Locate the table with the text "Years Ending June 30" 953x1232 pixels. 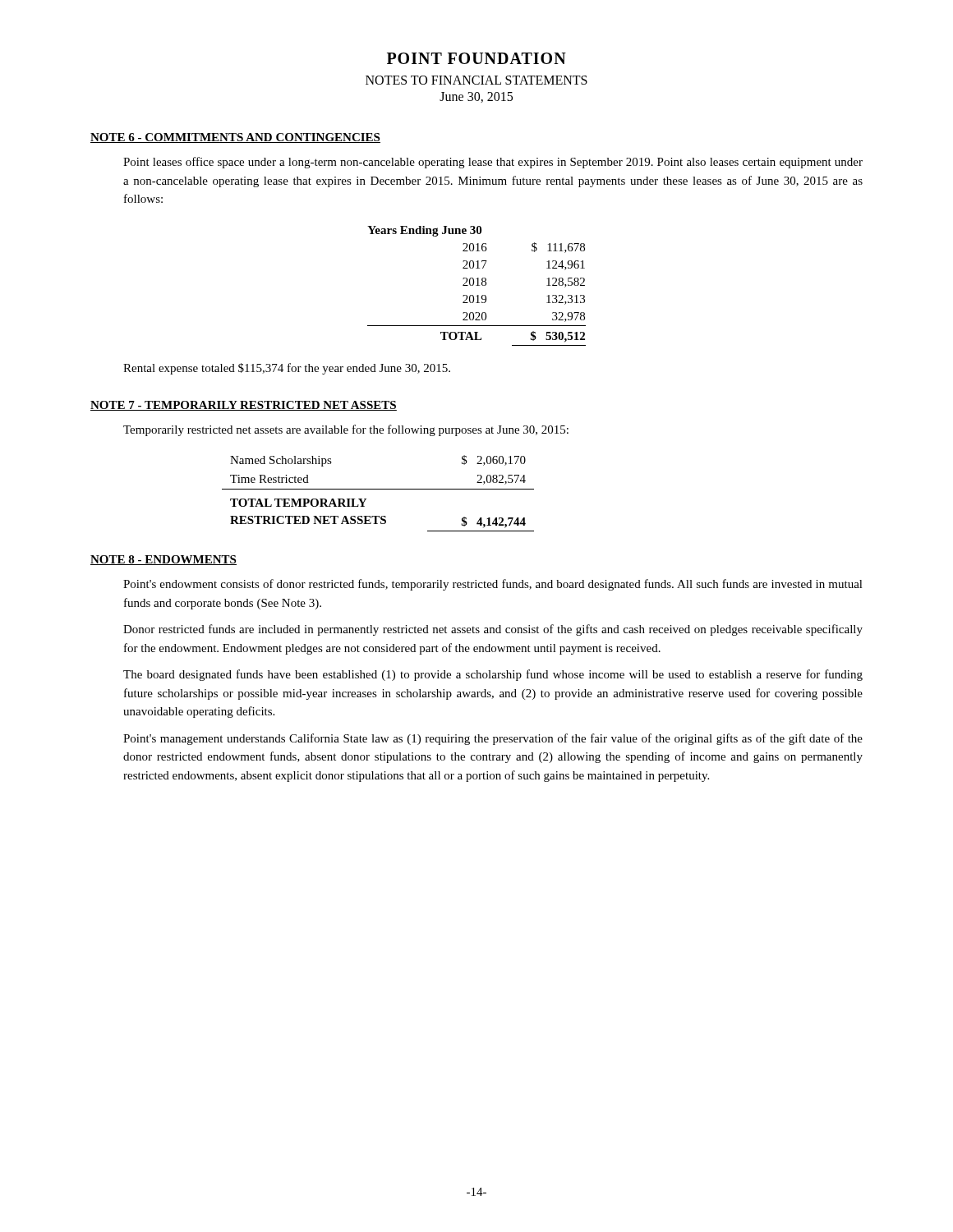(x=476, y=283)
